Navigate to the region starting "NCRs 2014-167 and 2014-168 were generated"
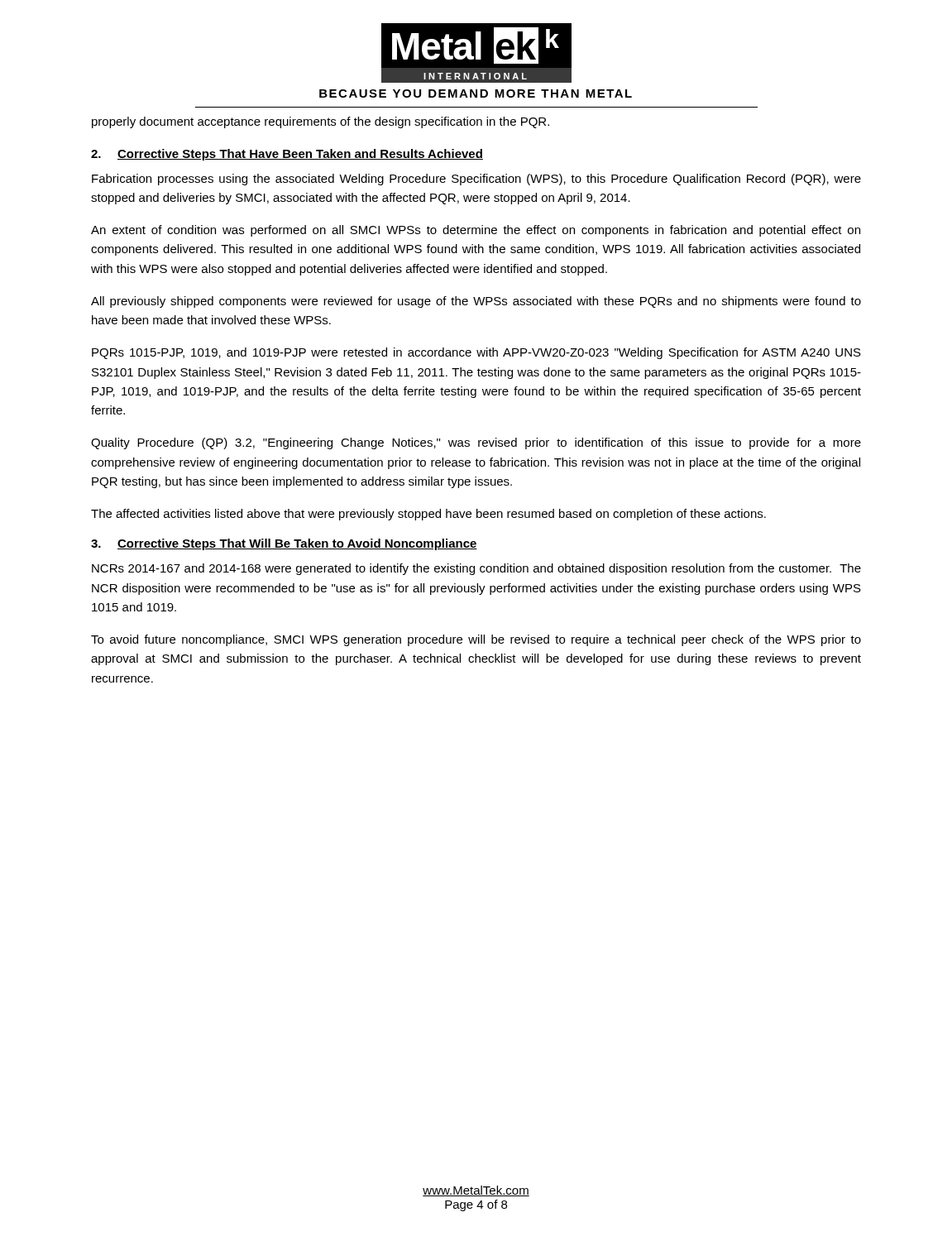Screen dimensions: 1241x952 476,587
